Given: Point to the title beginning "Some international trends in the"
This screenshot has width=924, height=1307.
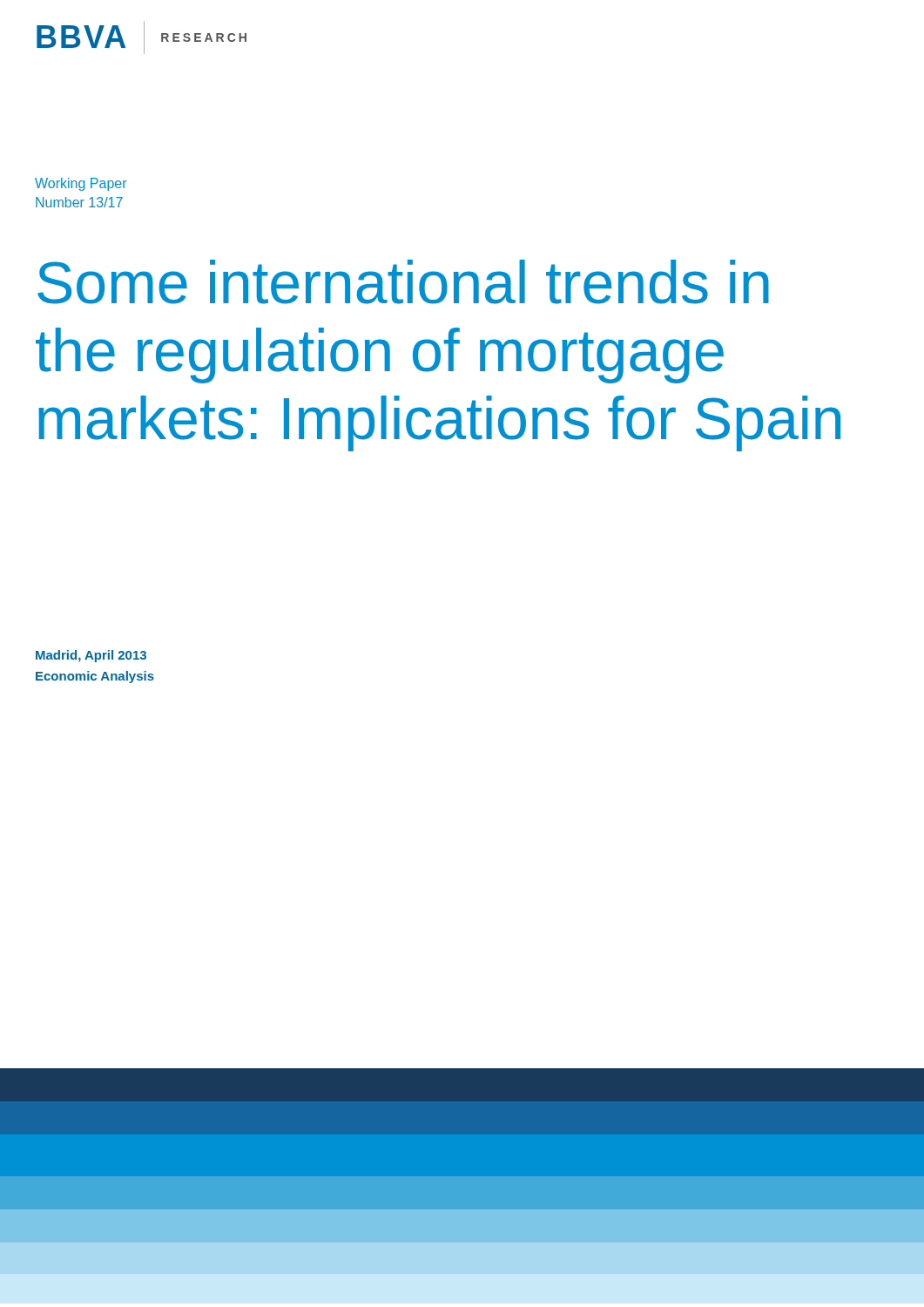Looking at the screenshot, I should (453, 351).
